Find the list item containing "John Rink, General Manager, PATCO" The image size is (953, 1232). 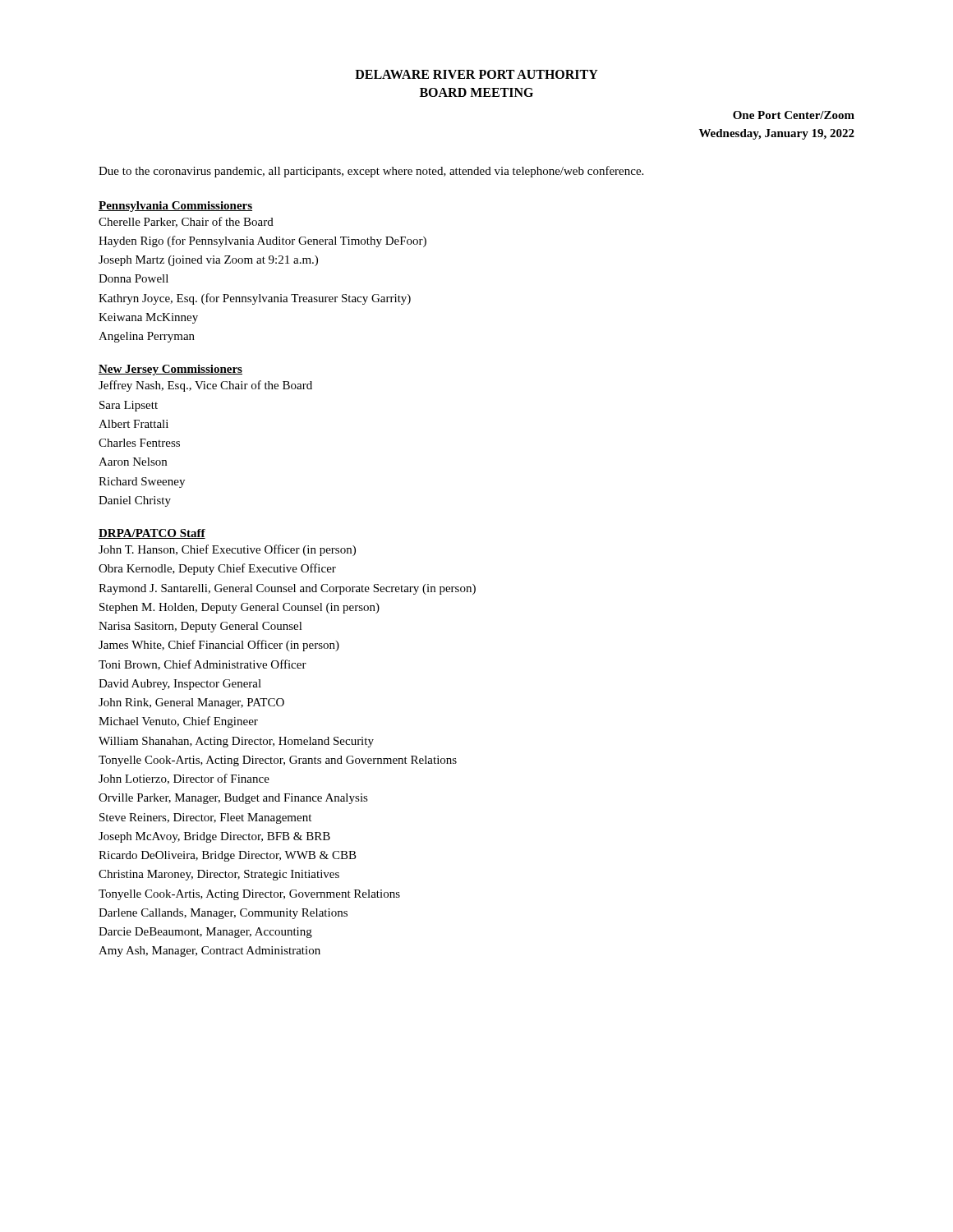[x=192, y=702]
